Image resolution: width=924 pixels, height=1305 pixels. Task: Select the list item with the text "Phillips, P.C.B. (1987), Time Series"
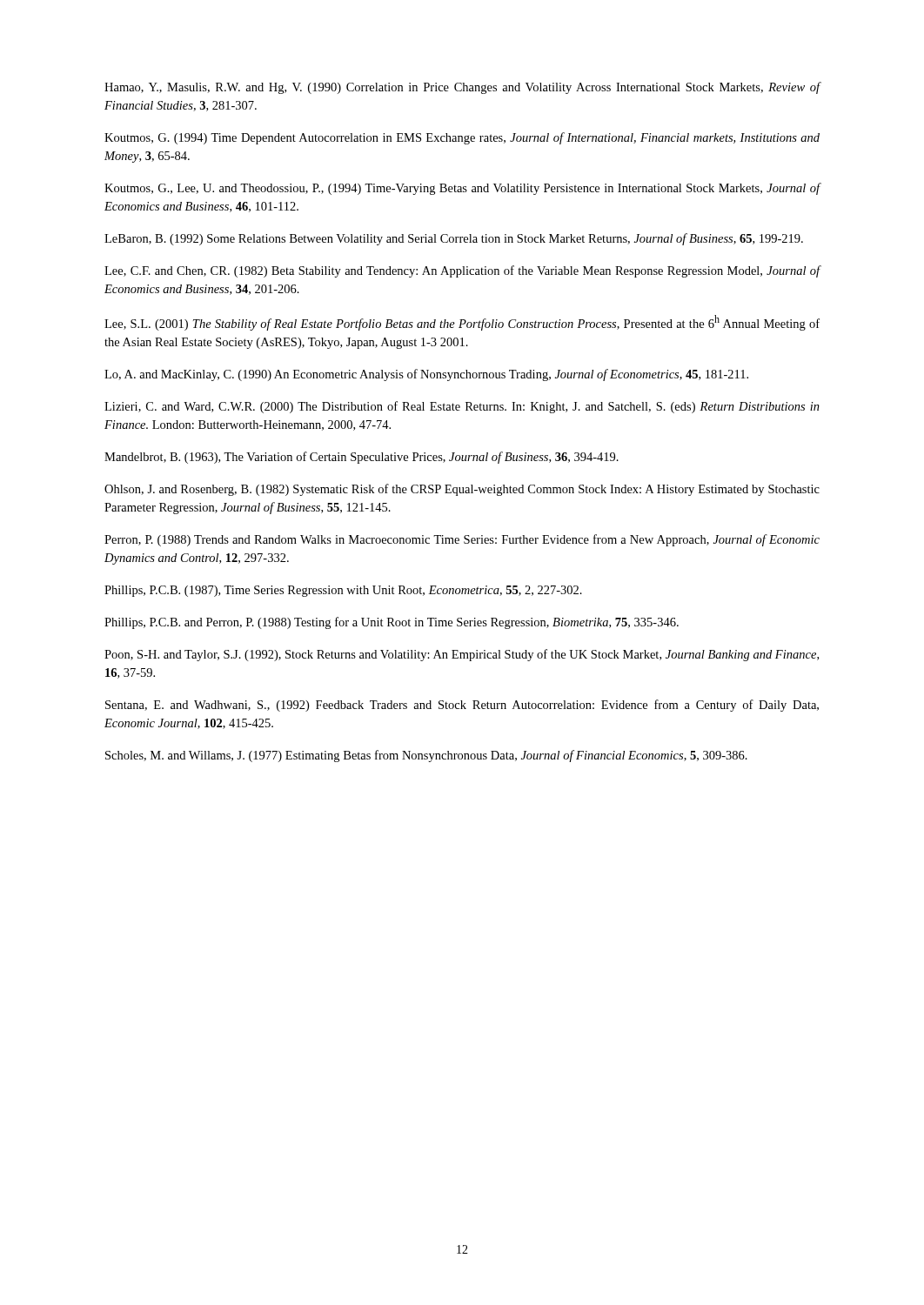pos(343,590)
